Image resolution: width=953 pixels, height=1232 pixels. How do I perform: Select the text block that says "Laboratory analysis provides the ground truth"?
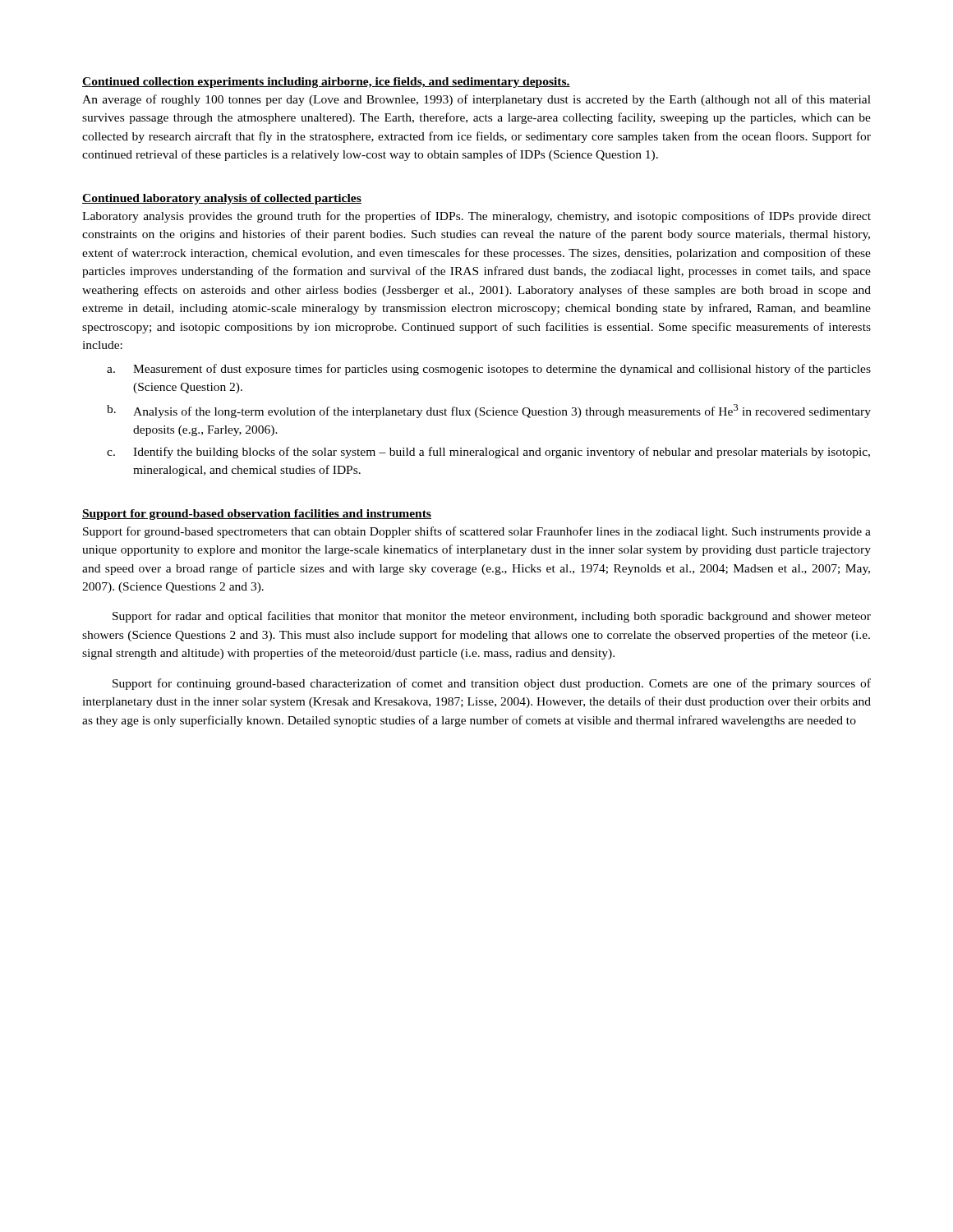(x=476, y=281)
